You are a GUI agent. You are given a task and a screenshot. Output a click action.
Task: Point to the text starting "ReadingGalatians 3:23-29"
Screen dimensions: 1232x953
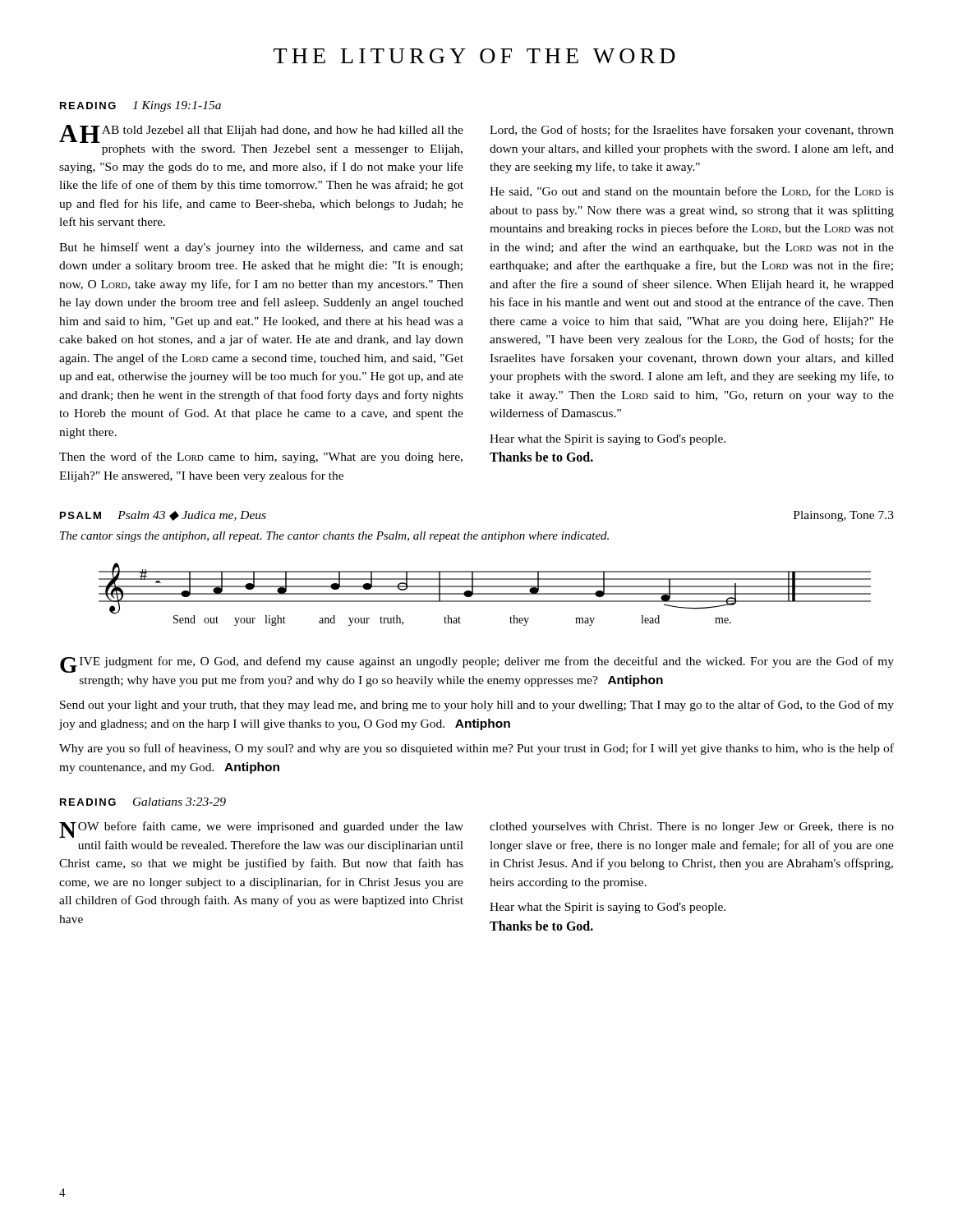[143, 801]
